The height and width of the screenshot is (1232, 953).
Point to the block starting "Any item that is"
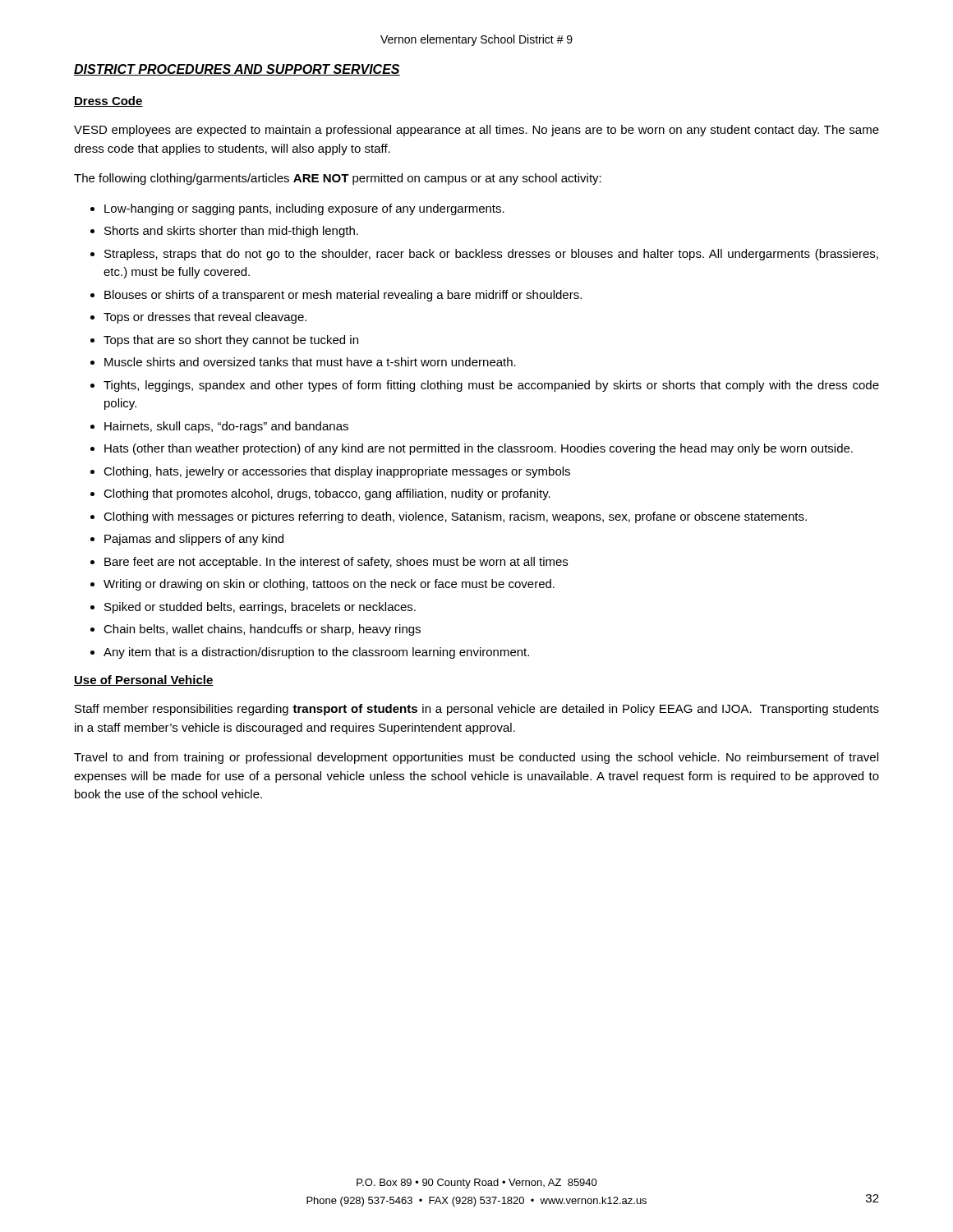pyautogui.click(x=317, y=651)
